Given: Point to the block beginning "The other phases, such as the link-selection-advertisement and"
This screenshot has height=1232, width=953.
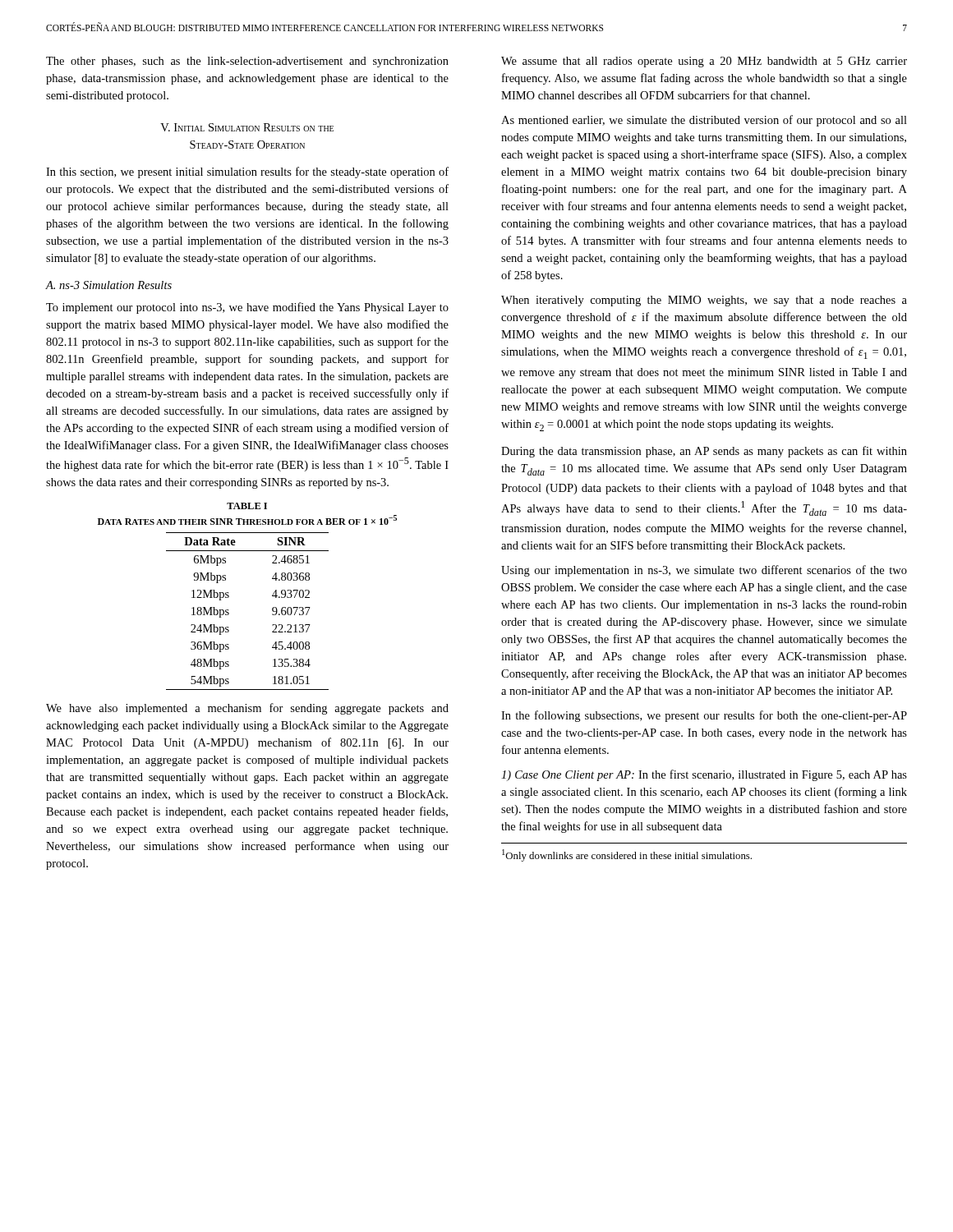Looking at the screenshot, I should [x=247, y=78].
